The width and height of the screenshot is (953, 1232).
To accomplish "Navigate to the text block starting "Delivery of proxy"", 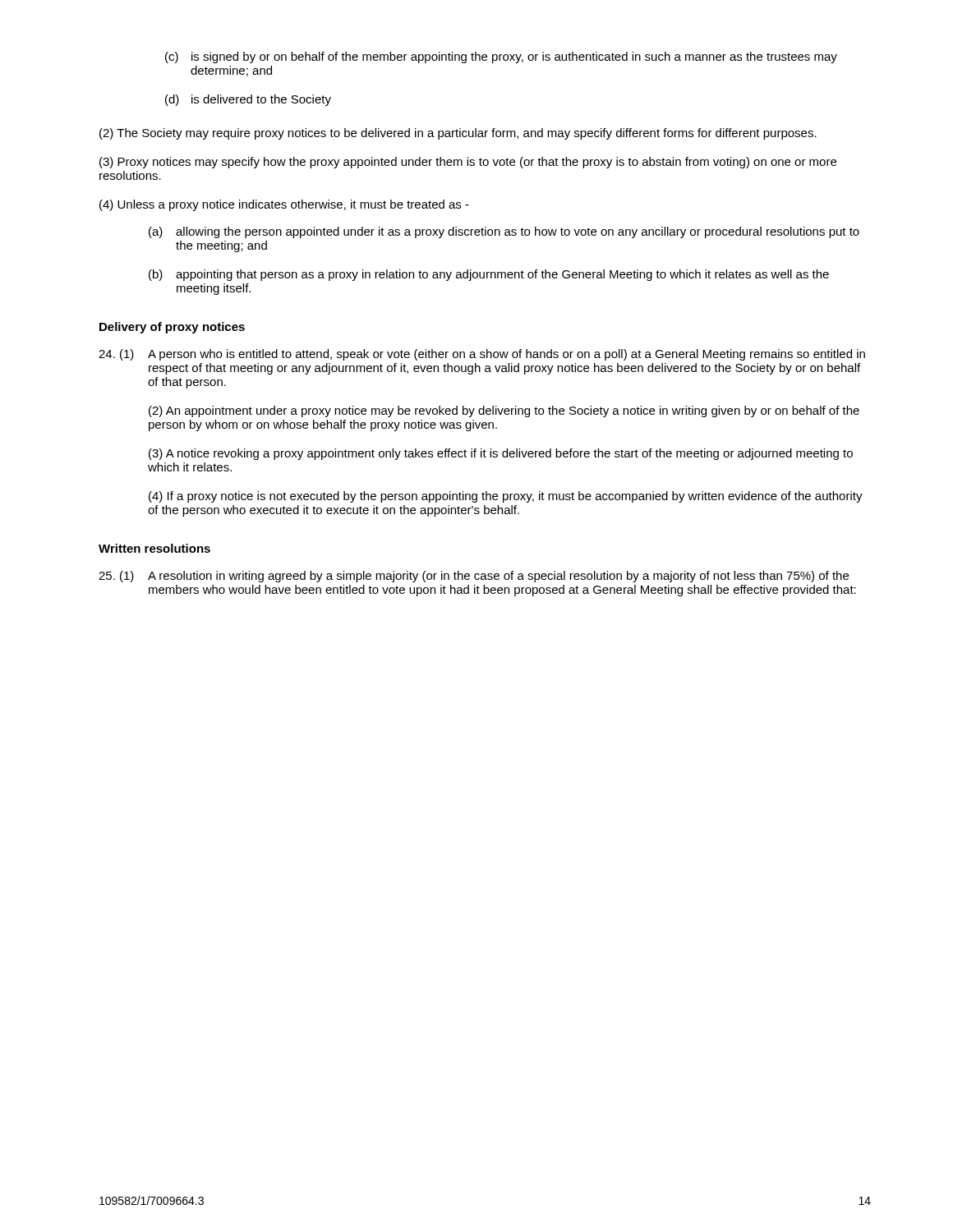I will click(x=172, y=326).
